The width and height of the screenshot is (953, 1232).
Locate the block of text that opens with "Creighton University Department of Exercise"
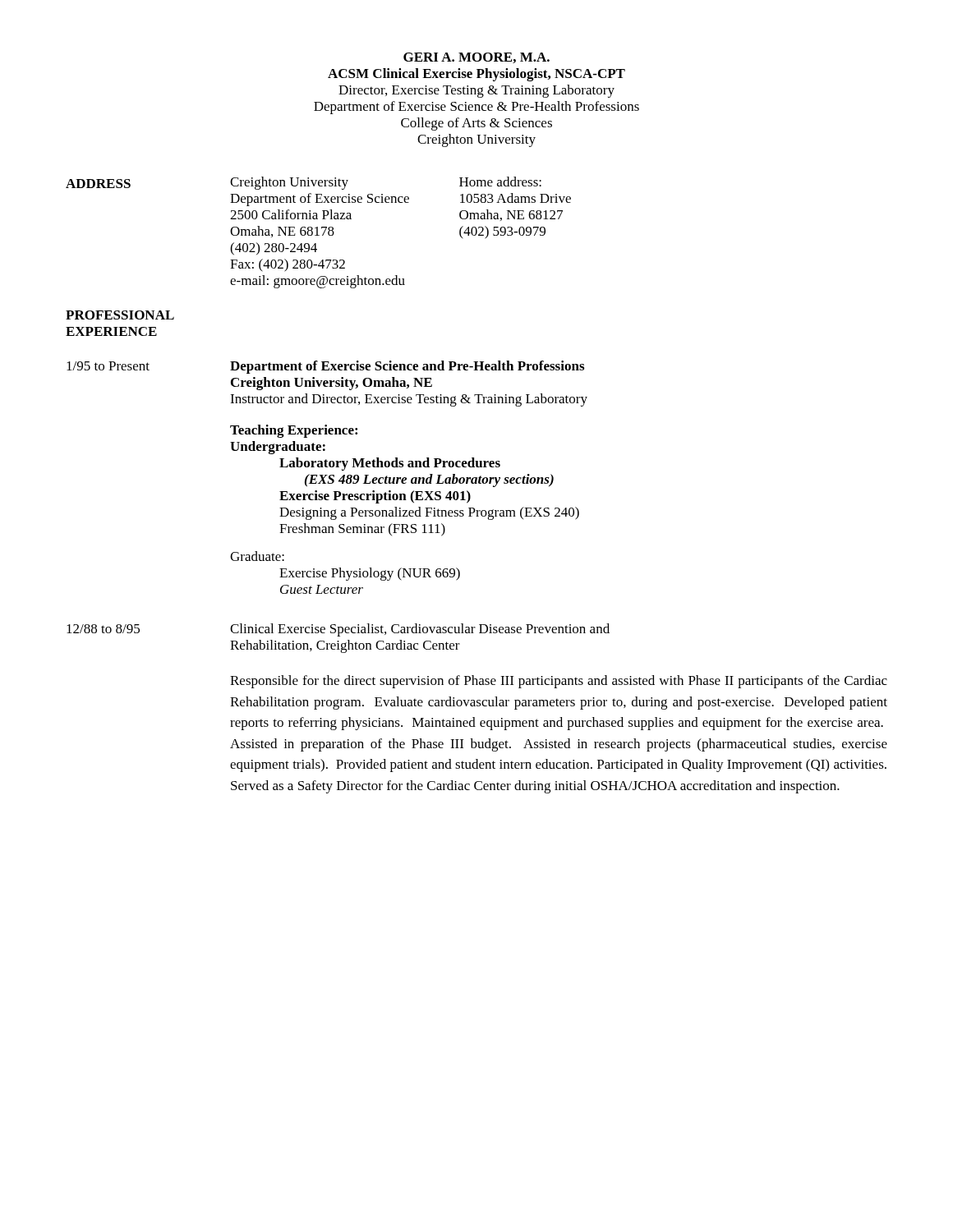pos(292,183)
